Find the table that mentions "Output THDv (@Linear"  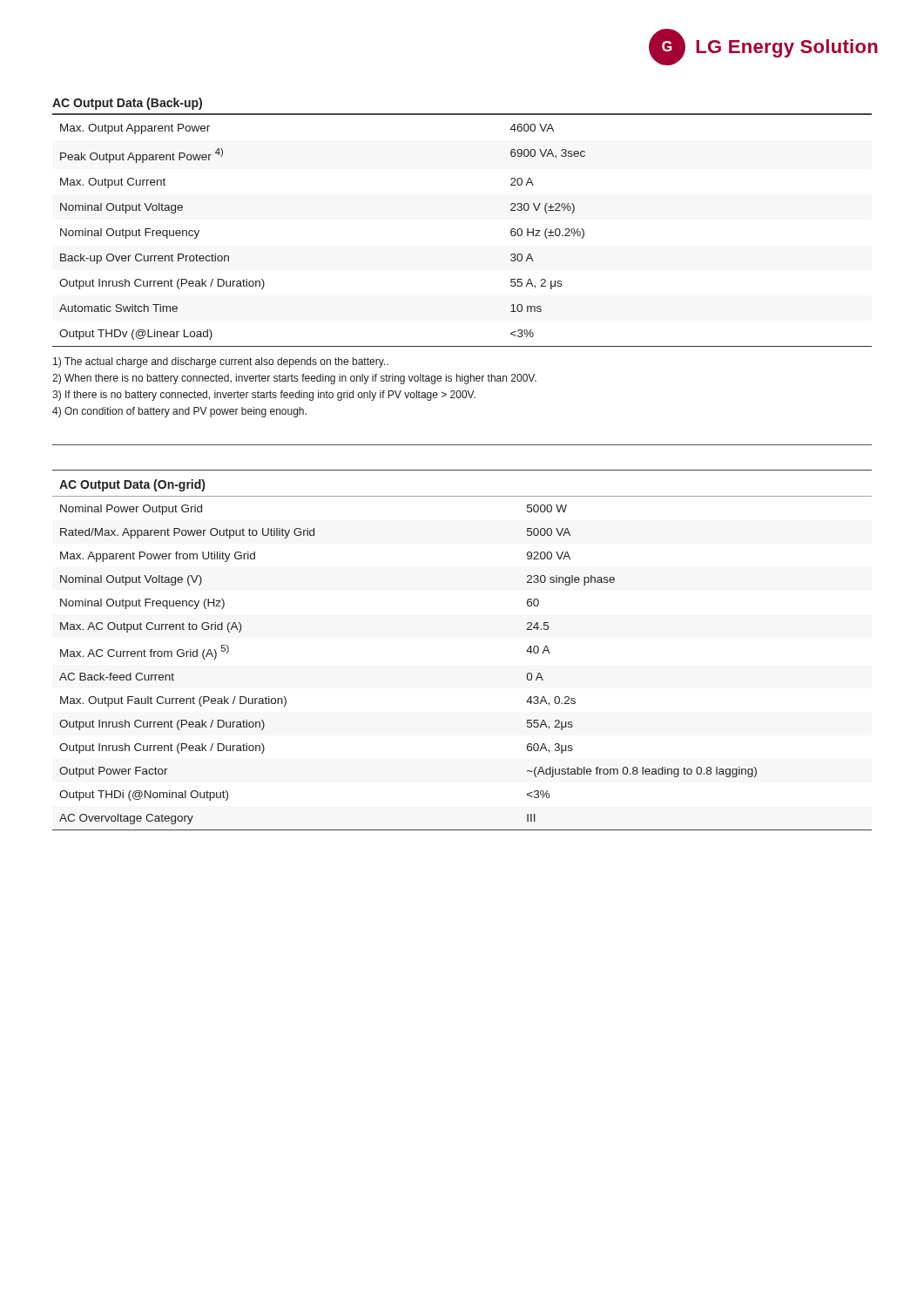pyautogui.click(x=462, y=230)
